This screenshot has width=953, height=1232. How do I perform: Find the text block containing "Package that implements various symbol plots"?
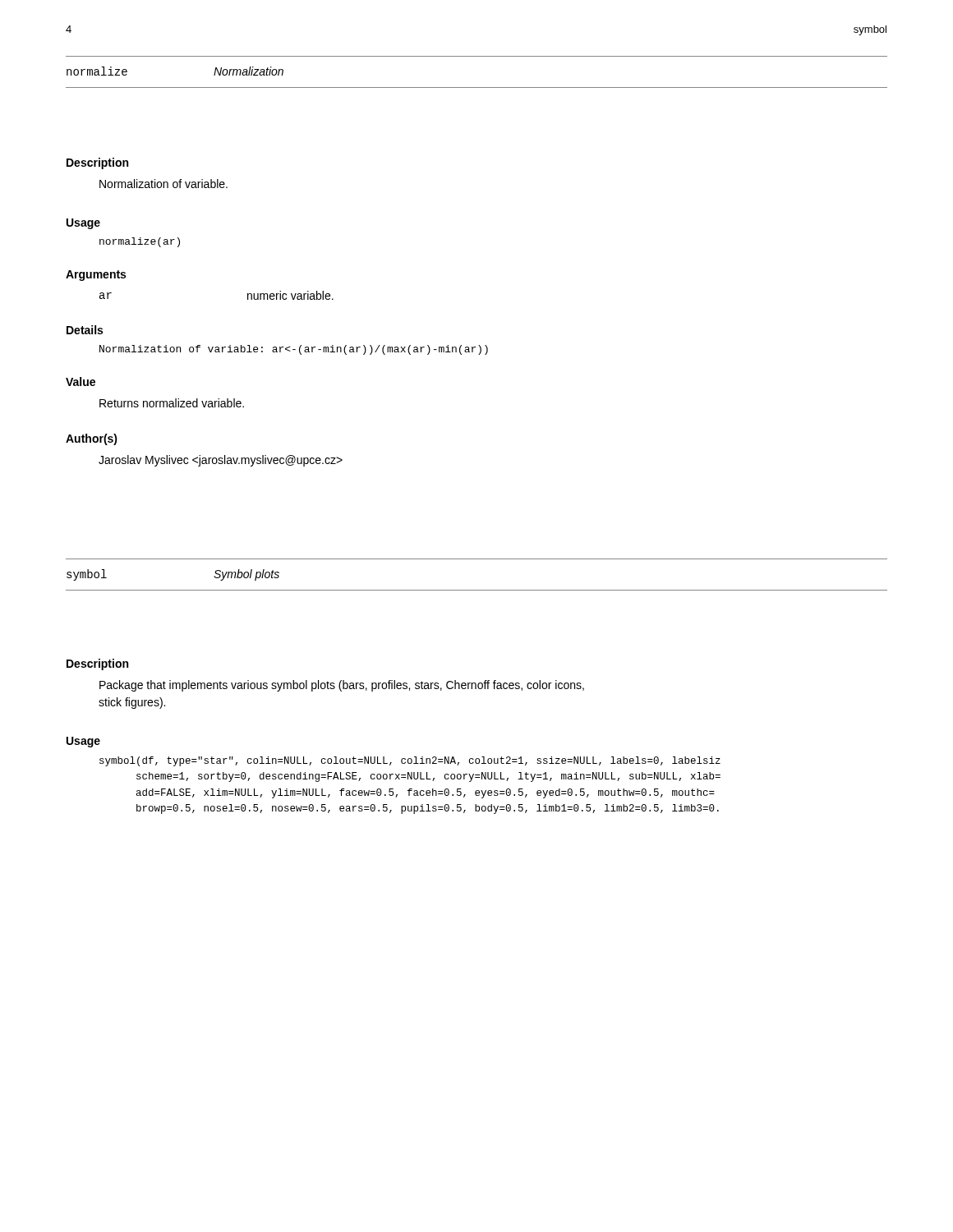[342, 694]
